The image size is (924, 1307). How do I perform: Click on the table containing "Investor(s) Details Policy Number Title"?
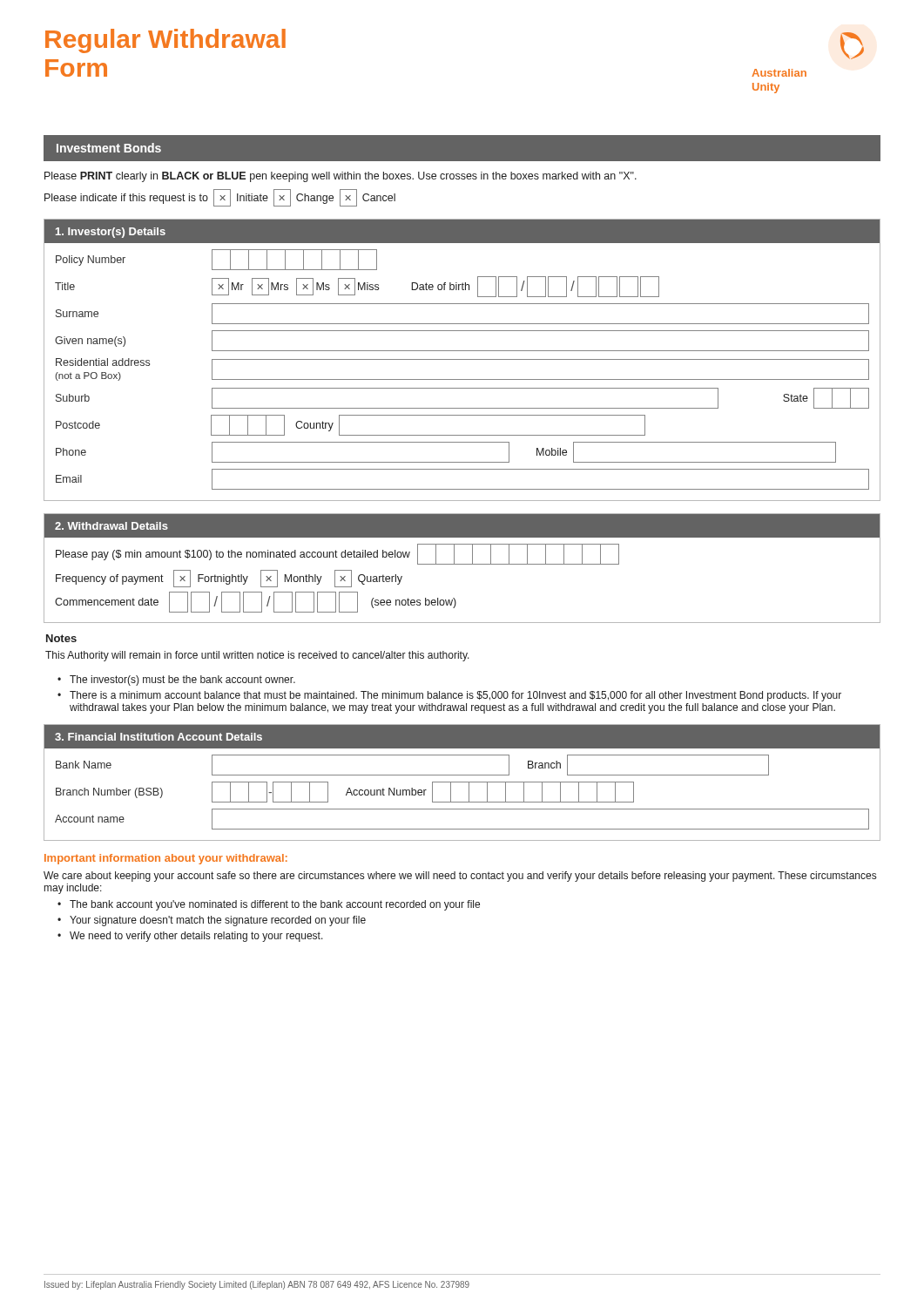click(462, 360)
